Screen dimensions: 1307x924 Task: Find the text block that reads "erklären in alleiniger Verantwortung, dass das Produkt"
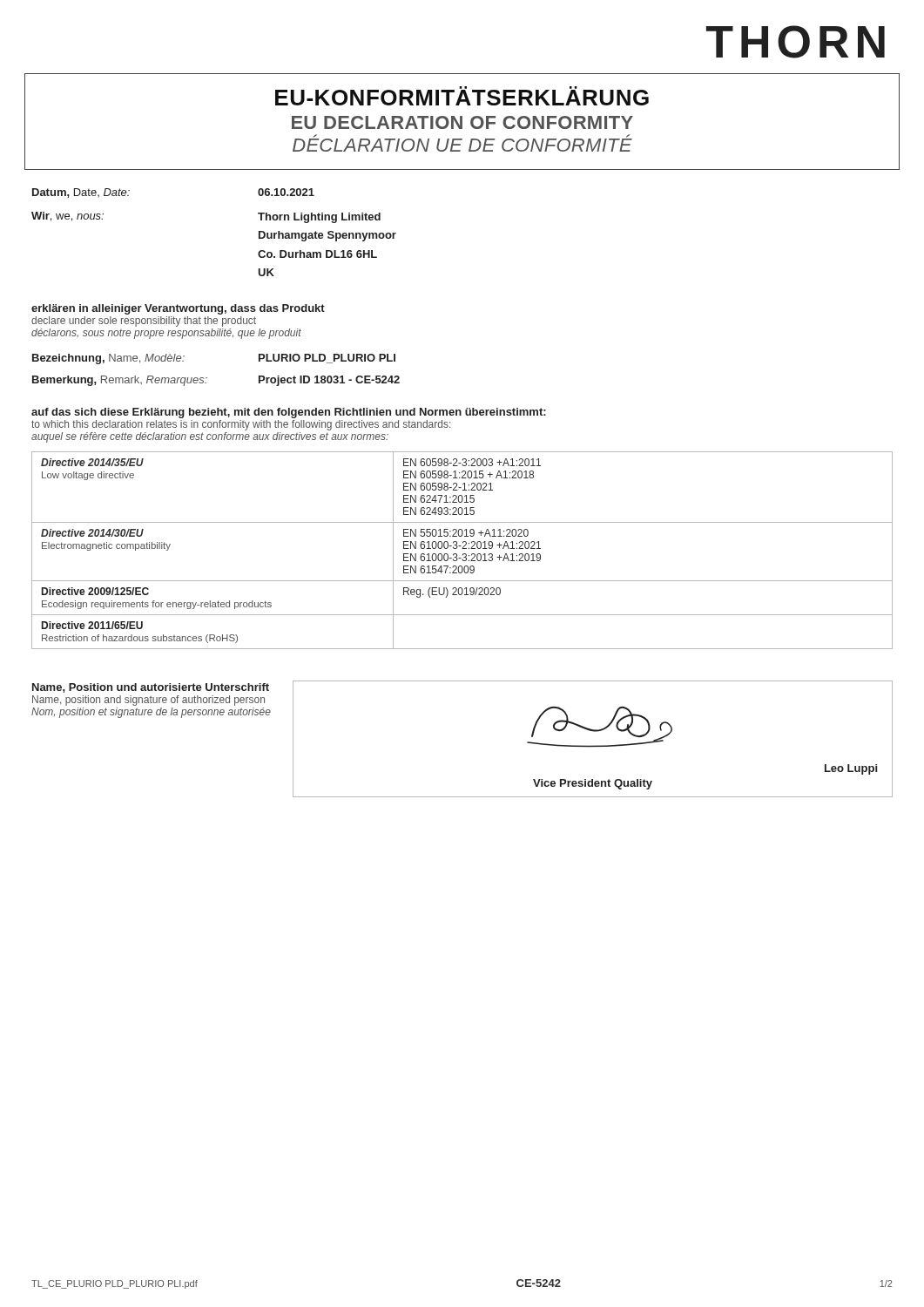pyautogui.click(x=178, y=309)
